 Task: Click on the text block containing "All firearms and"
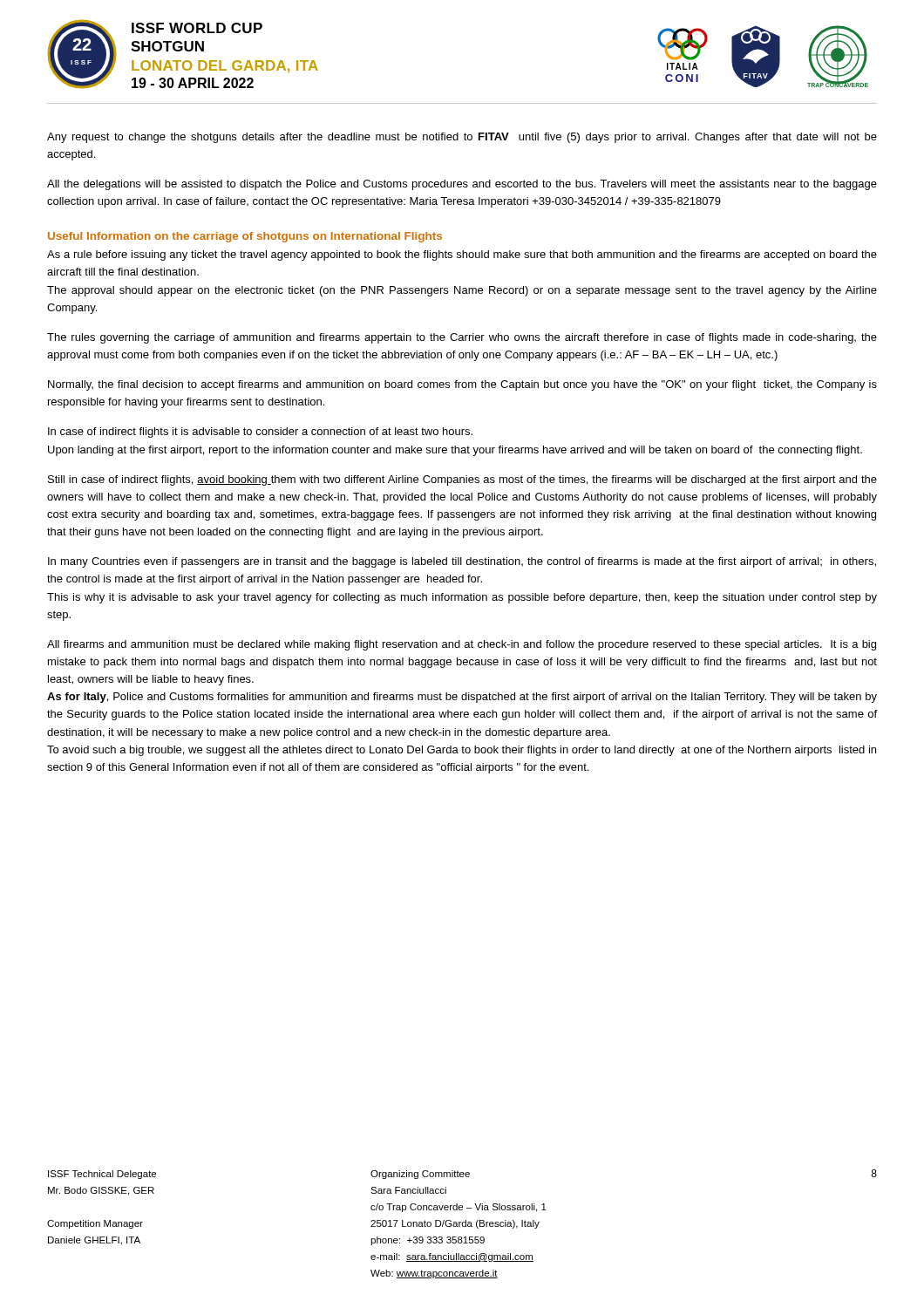point(462,705)
